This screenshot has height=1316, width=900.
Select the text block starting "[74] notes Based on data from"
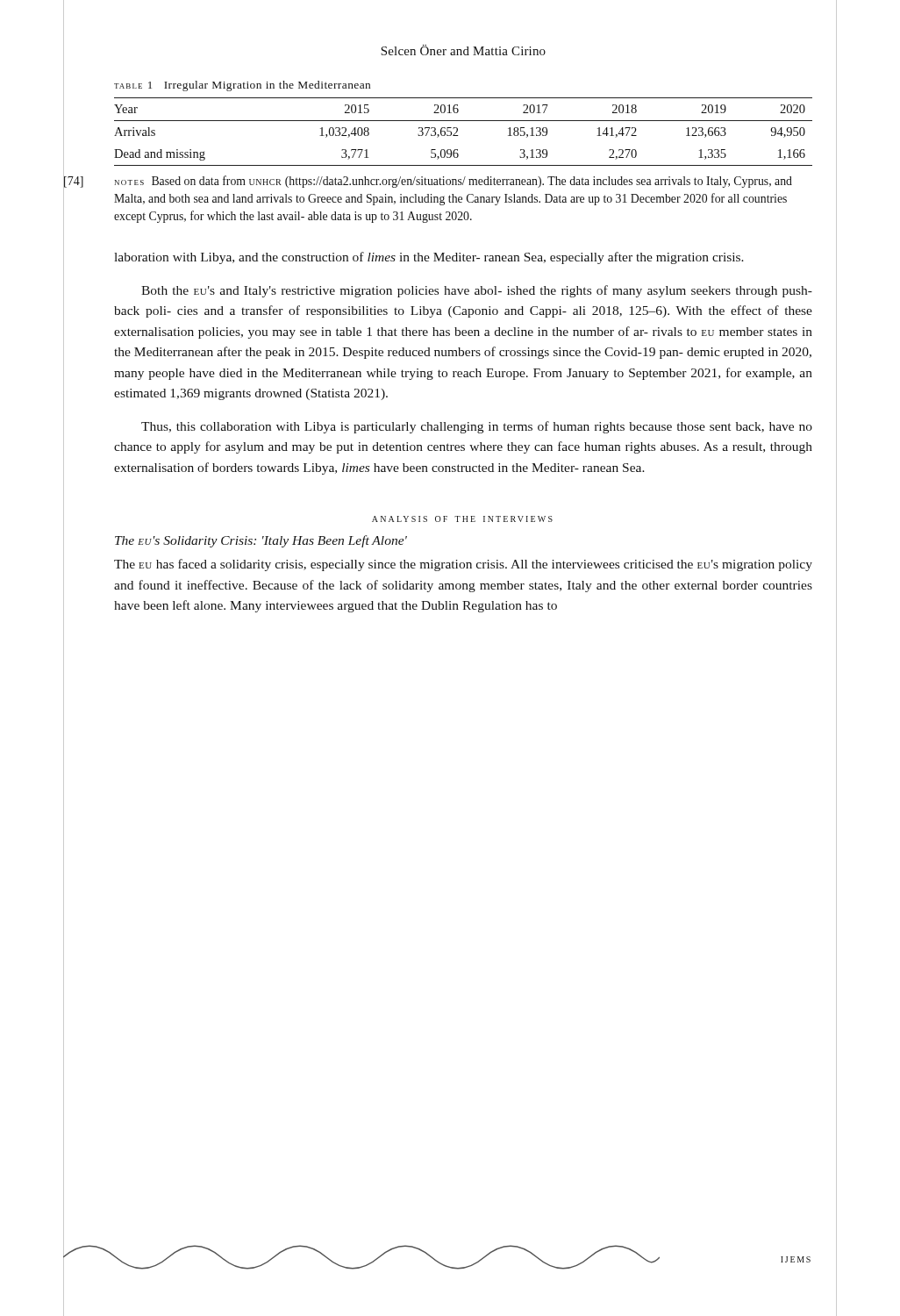point(453,198)
